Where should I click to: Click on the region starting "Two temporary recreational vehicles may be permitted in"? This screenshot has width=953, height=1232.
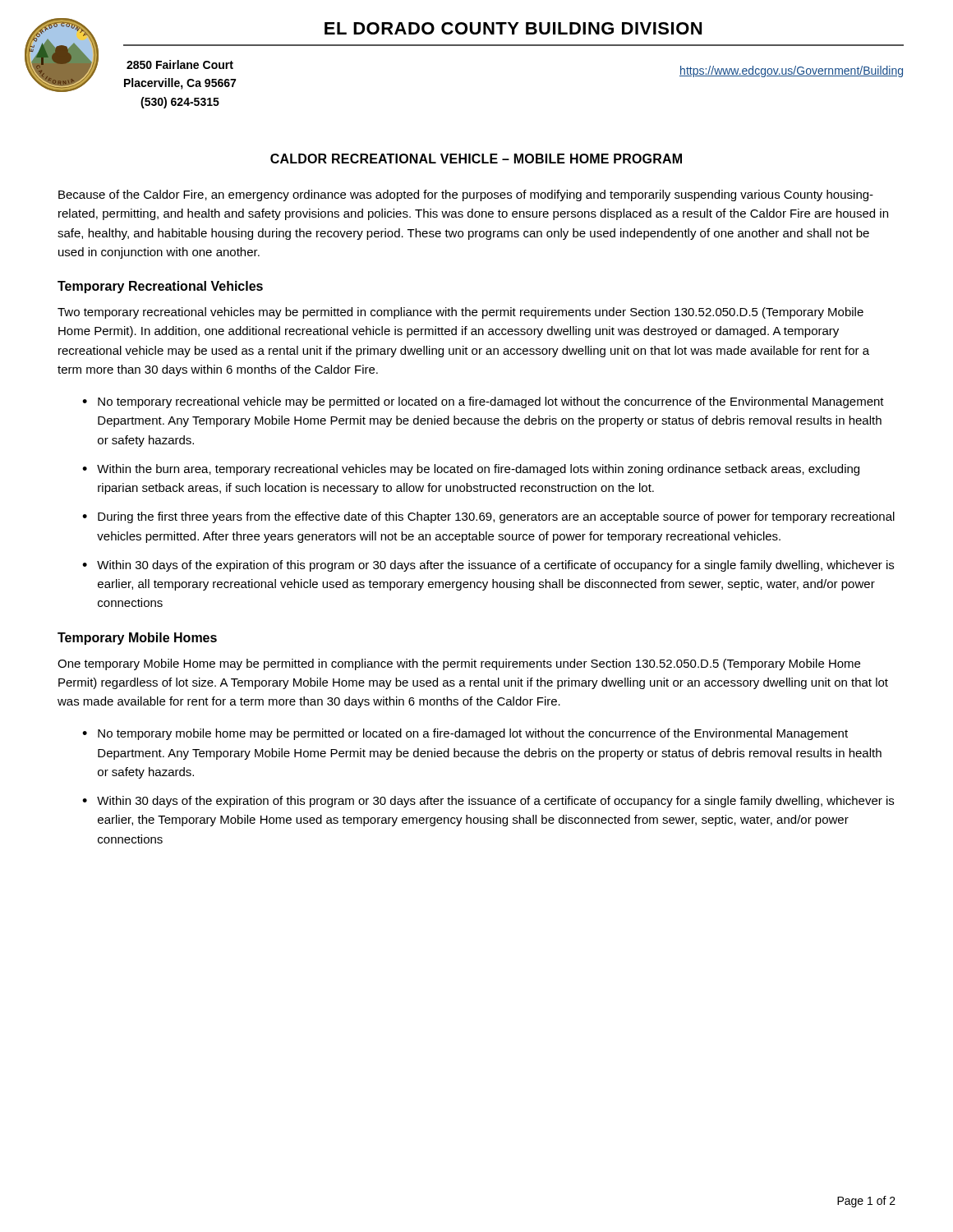coord(463,340)
